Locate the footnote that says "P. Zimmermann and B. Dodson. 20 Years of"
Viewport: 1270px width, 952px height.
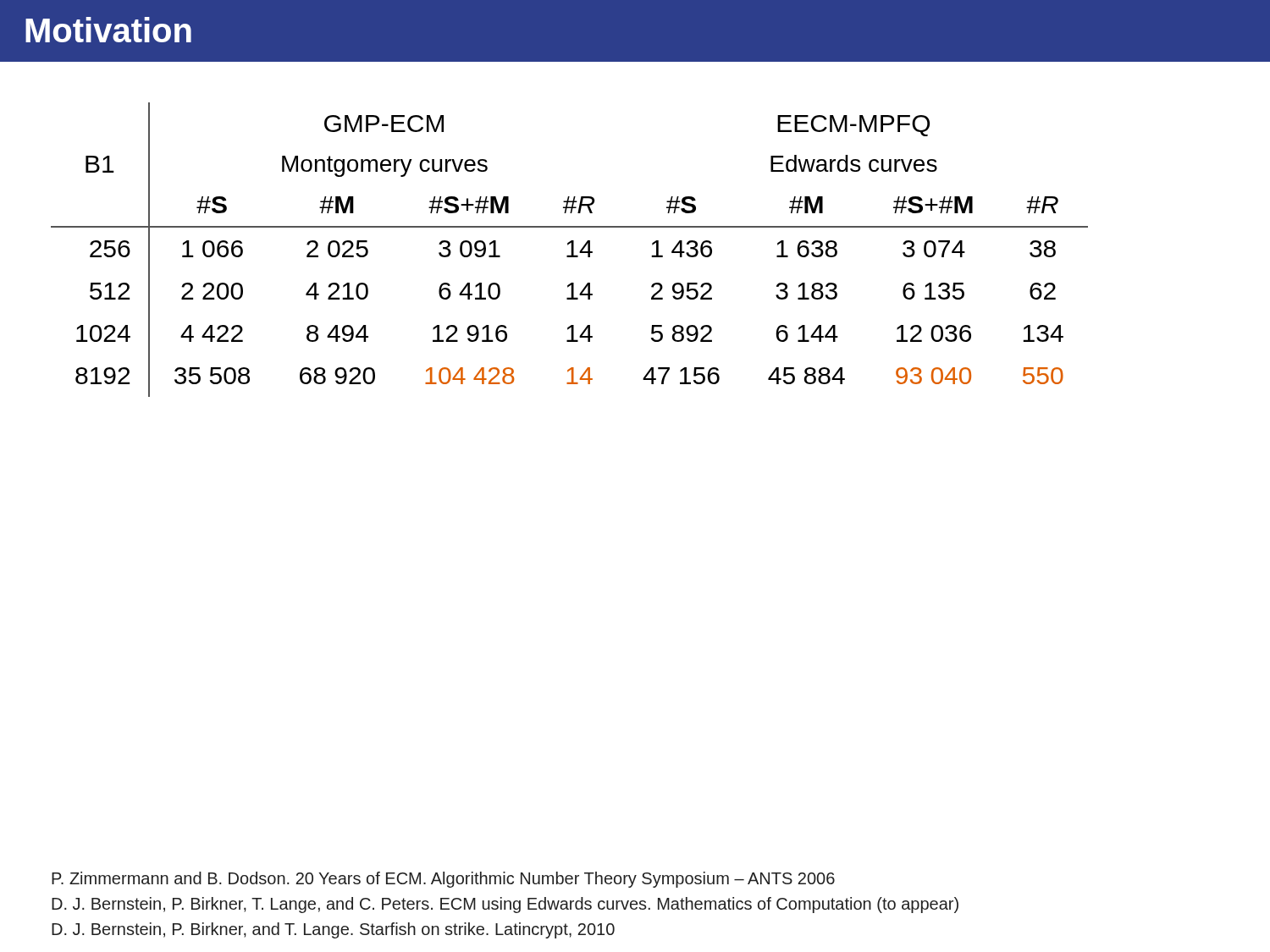point(443,878)
